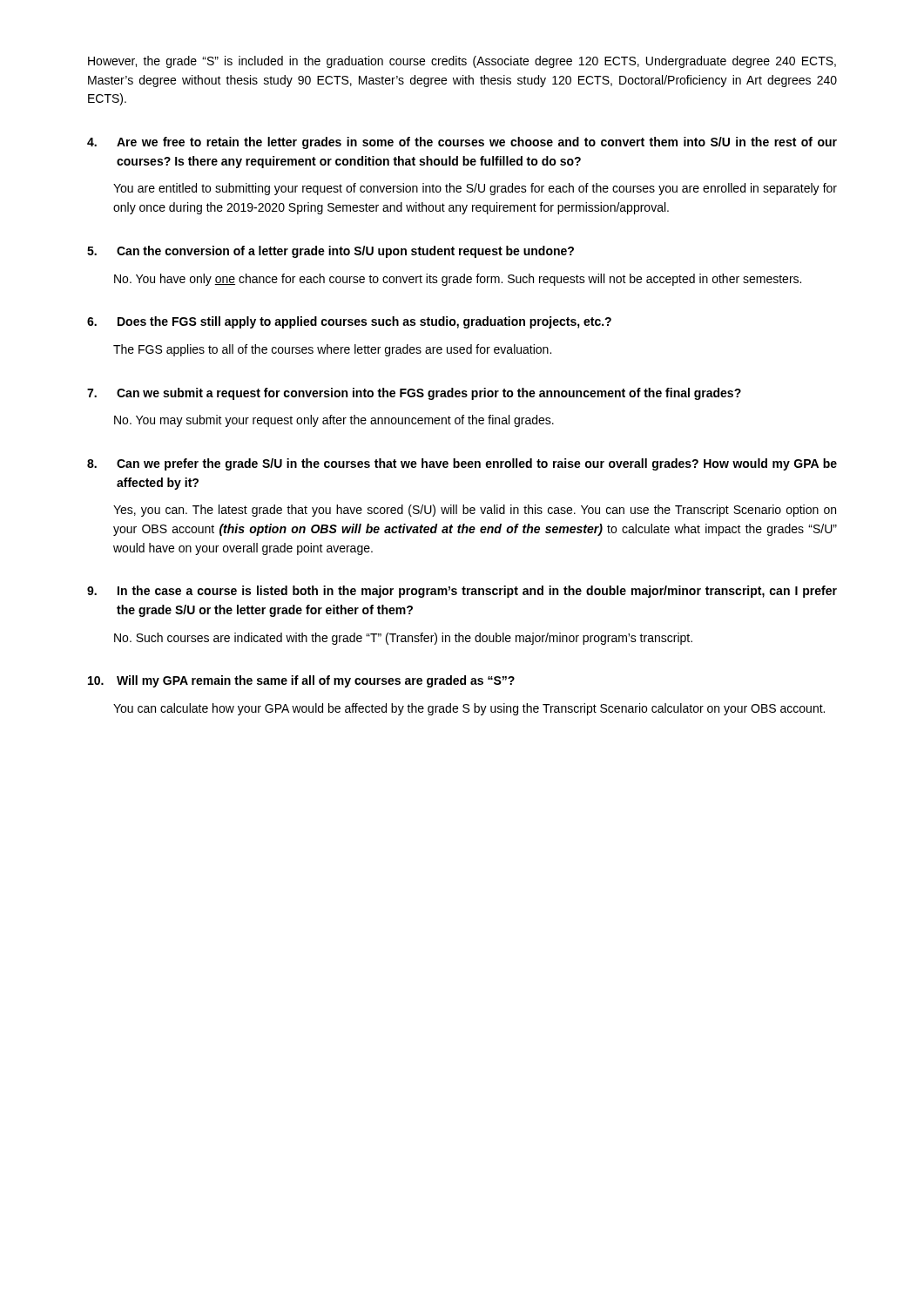Select the list item that says "5. Can the"
The width and height of the screenshot is (924, 1307).
coord(331,252)
